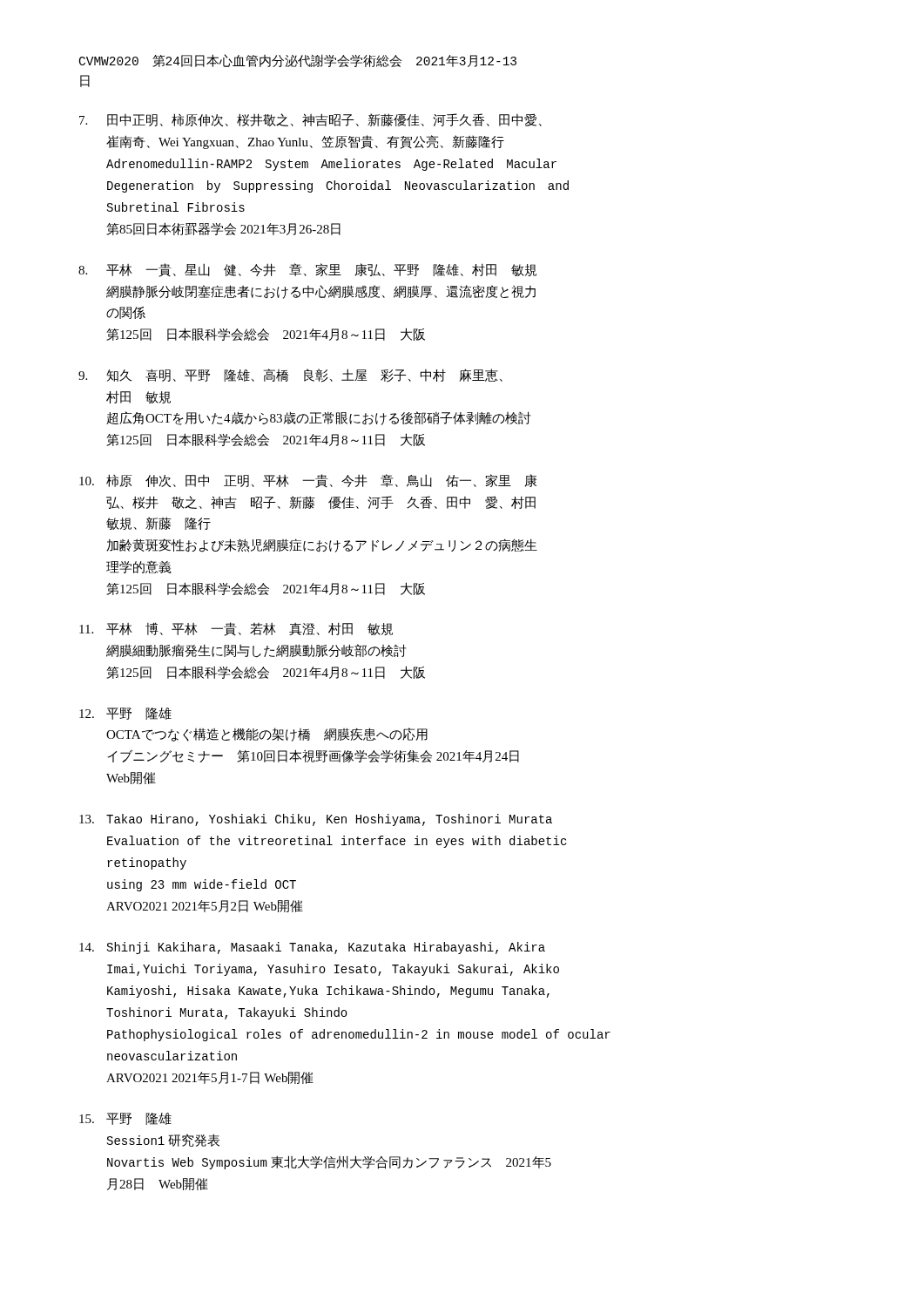Click on the region starting "10. 柿原 伸次、田中 正明、平林"
This screenshot has width=924, height=1307.
471,535
